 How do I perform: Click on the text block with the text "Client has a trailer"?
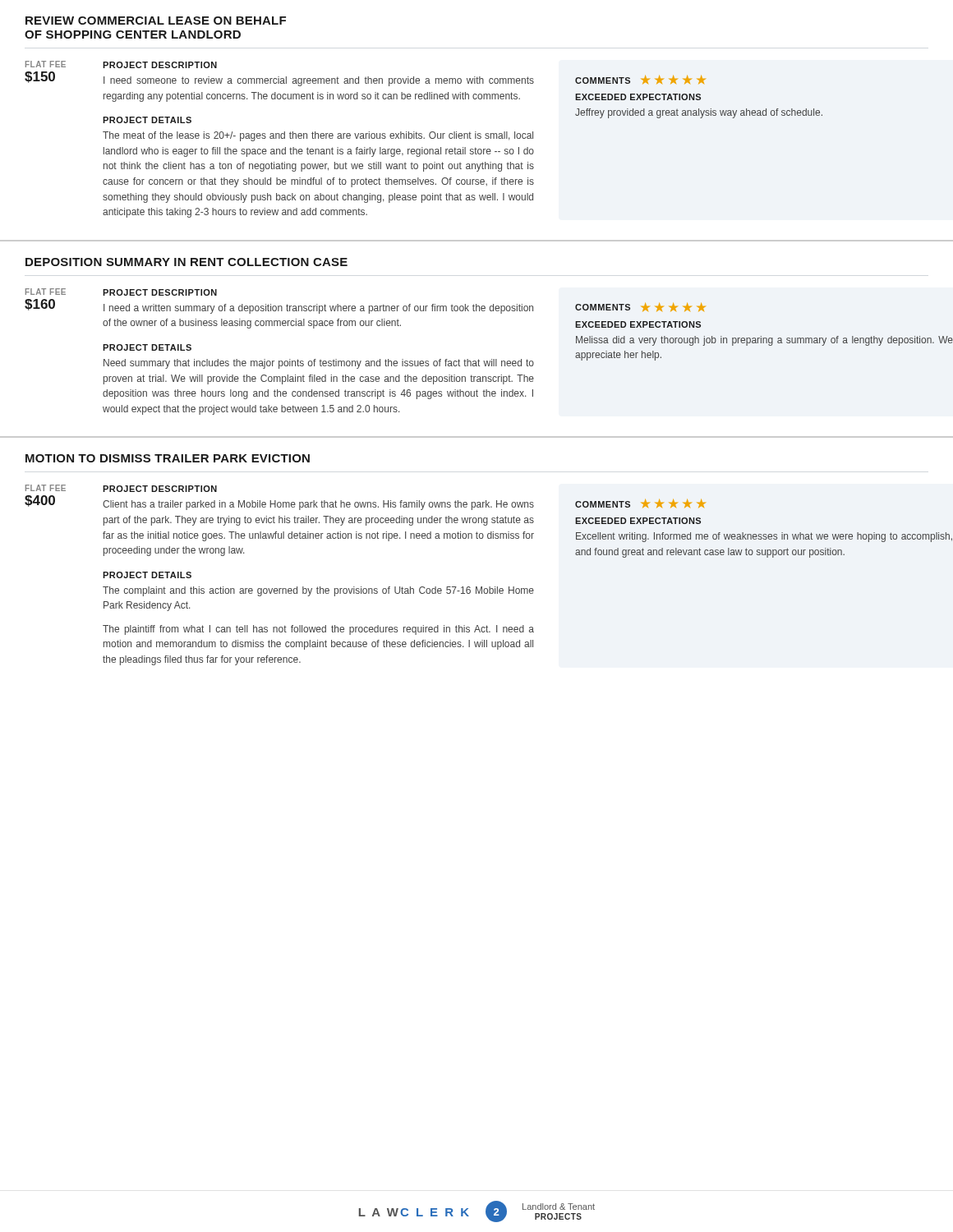[x=318, y=527]
